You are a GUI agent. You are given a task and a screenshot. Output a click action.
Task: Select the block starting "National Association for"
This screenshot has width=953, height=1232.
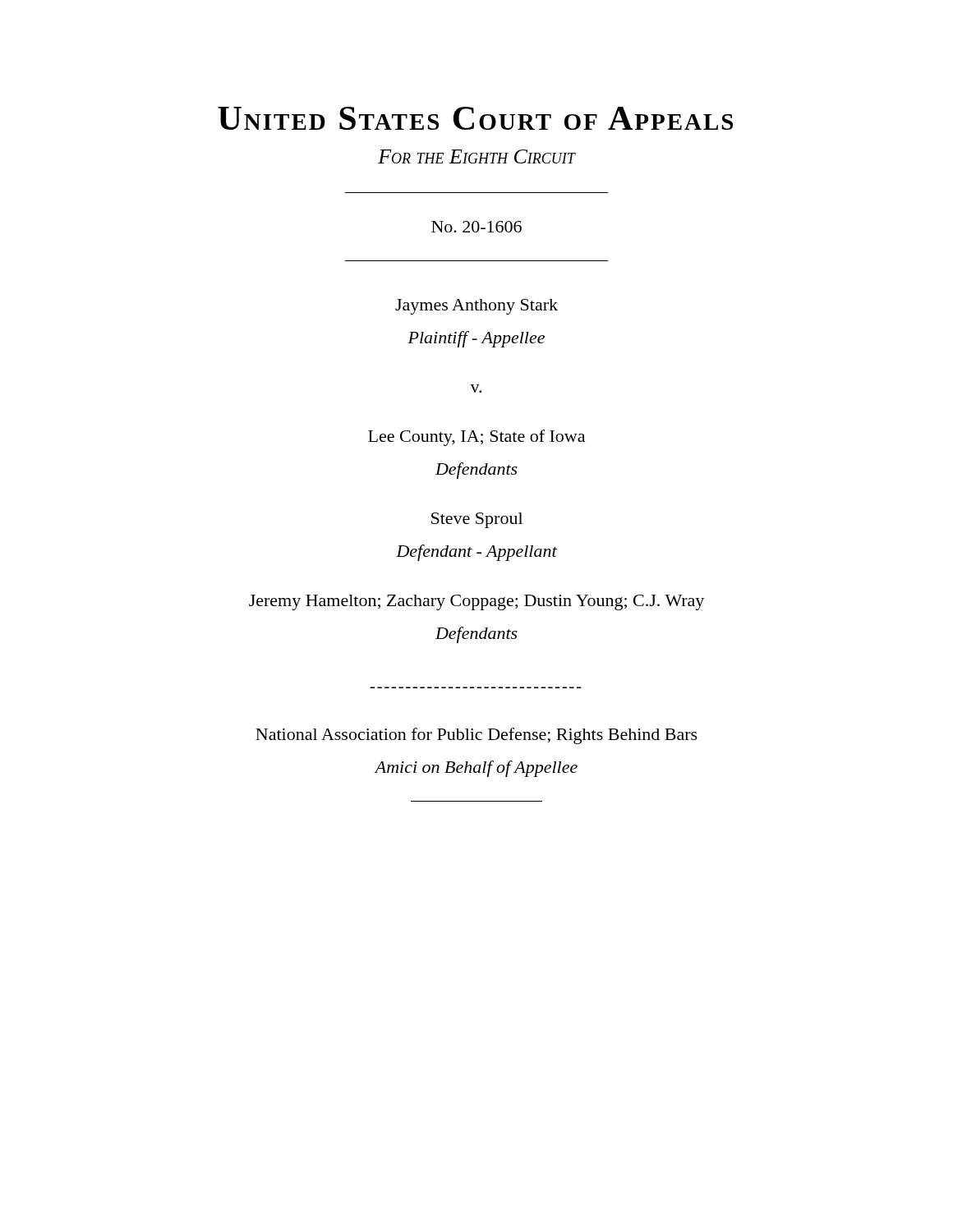[x=476, y=734]
